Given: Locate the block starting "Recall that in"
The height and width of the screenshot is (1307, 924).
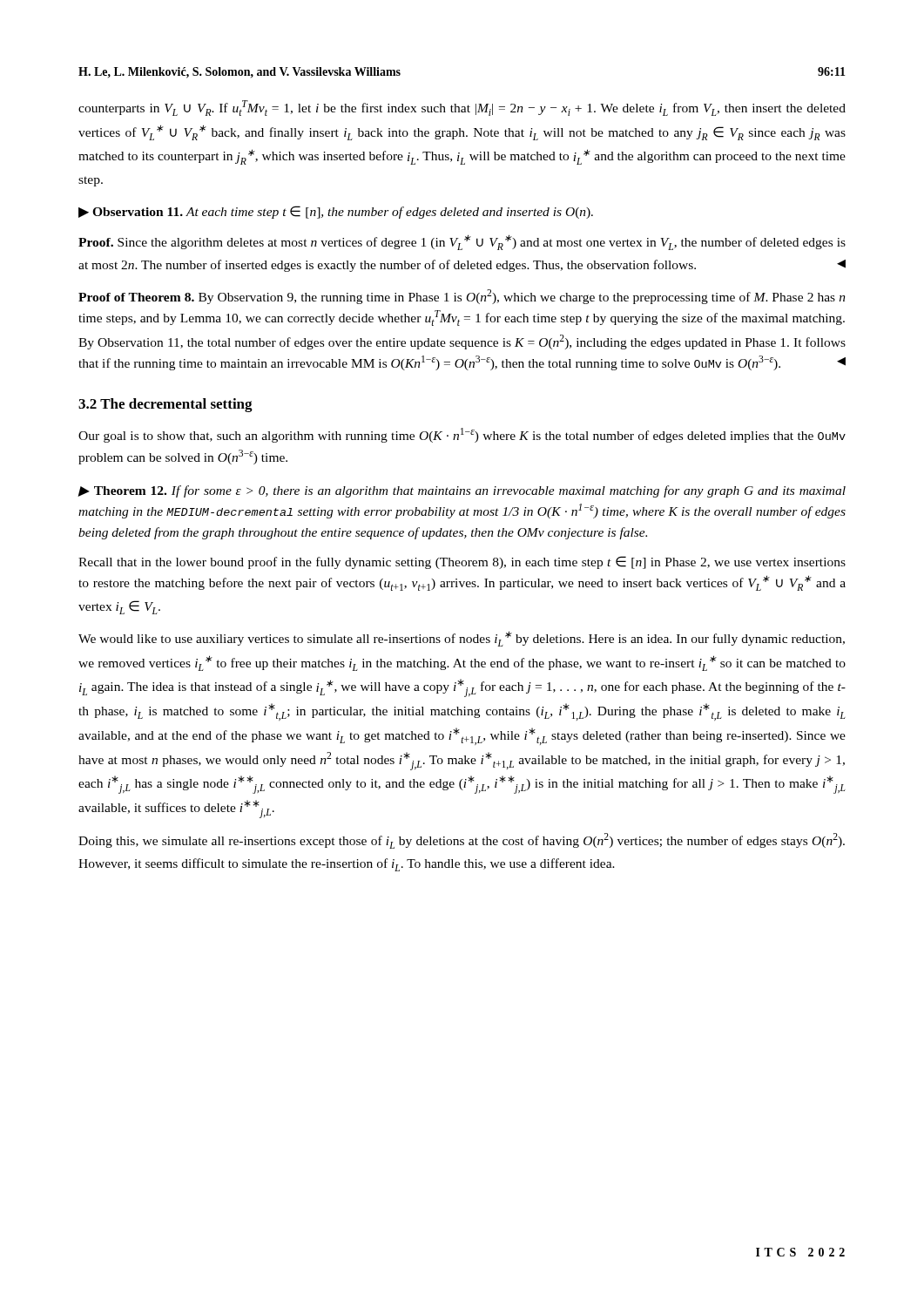Looking at the screenshot, I should click(x=462, y=585).
